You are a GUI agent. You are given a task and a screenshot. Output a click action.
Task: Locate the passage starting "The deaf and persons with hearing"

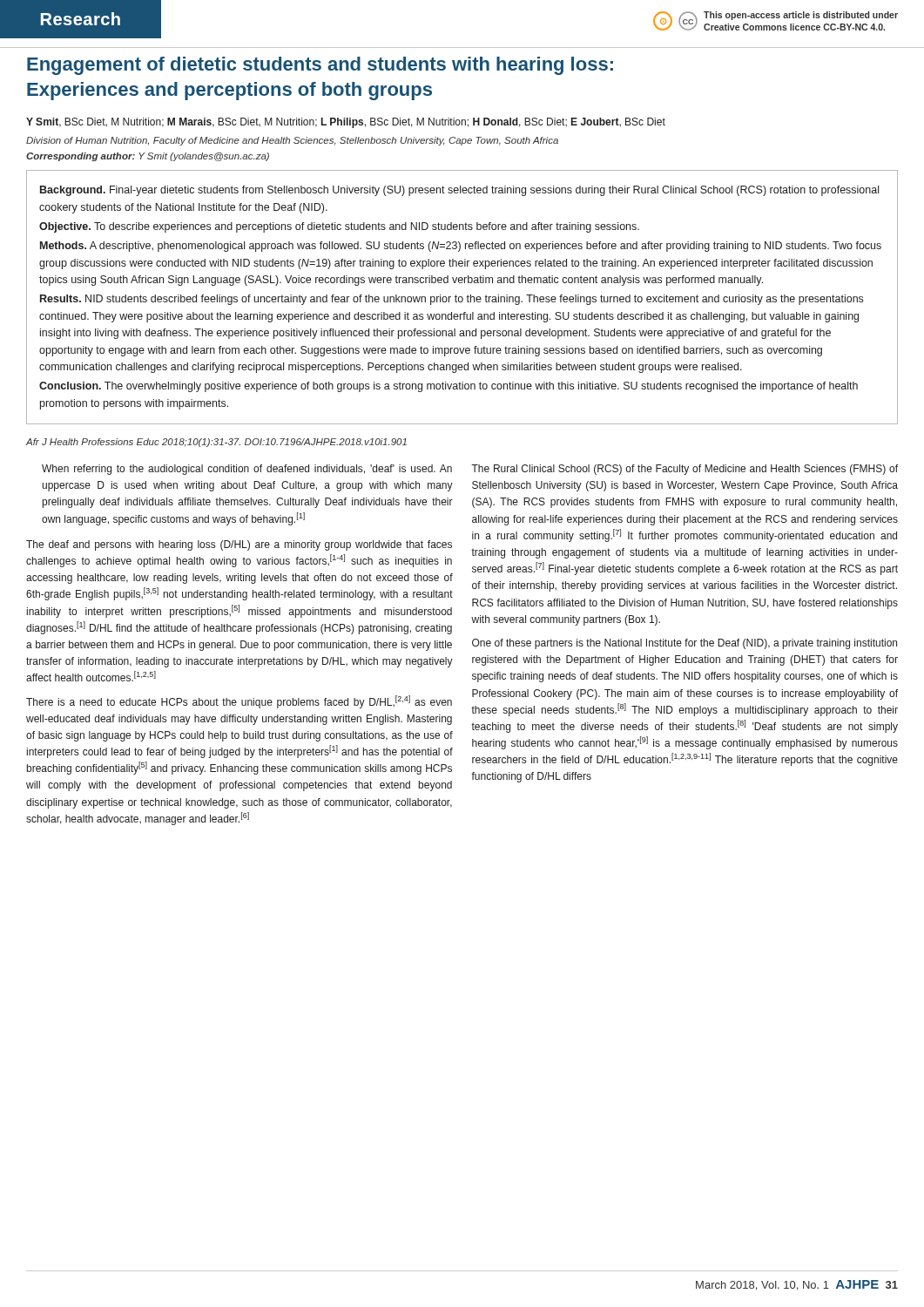click(x=239, y=612)
